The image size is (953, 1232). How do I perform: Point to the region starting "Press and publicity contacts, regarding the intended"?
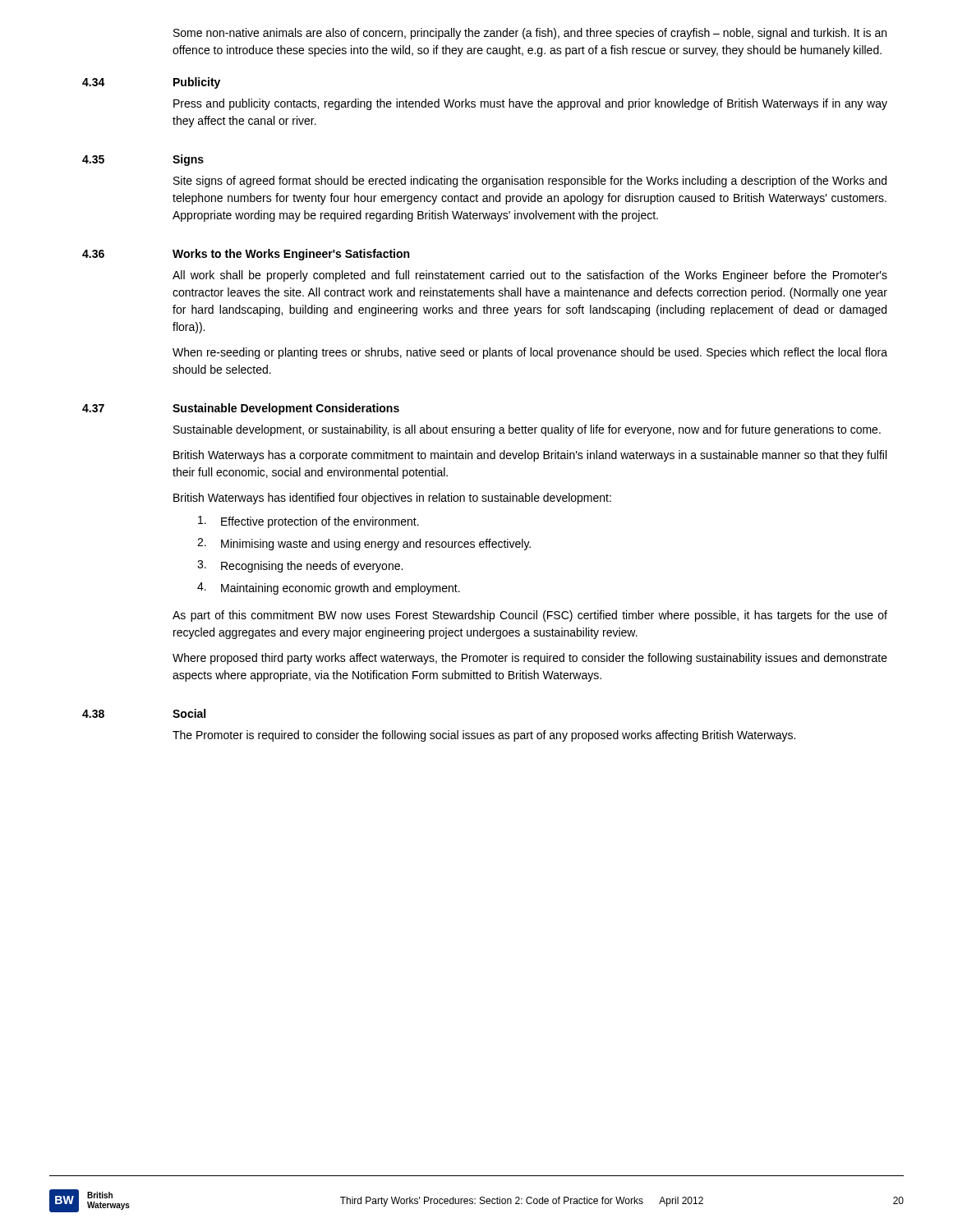point(530,112)
